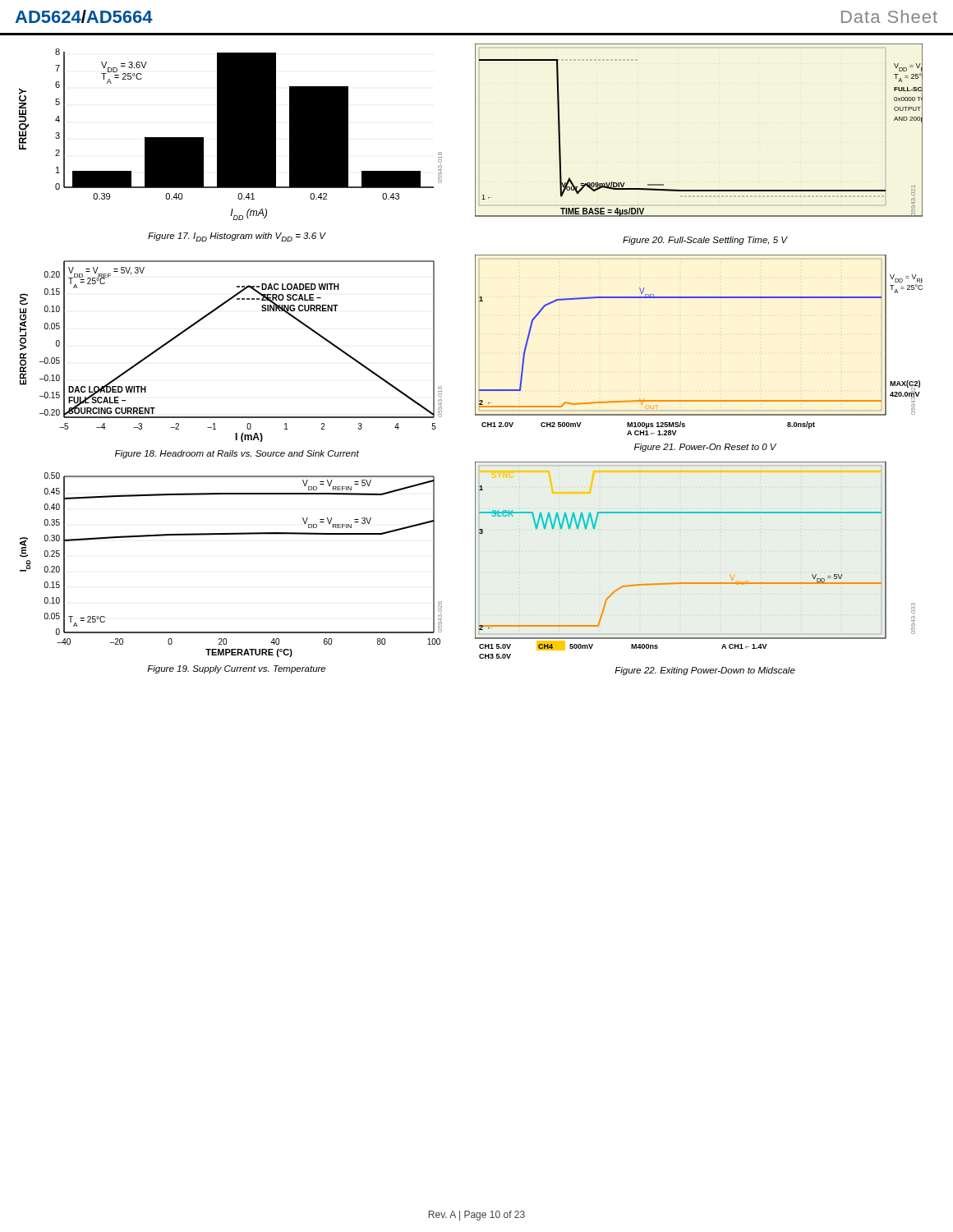The image size is (953, 1232).
Task: Navigate to the text block starting "Figure 17. IDD Histogram with"
Action: pos(237,237)
